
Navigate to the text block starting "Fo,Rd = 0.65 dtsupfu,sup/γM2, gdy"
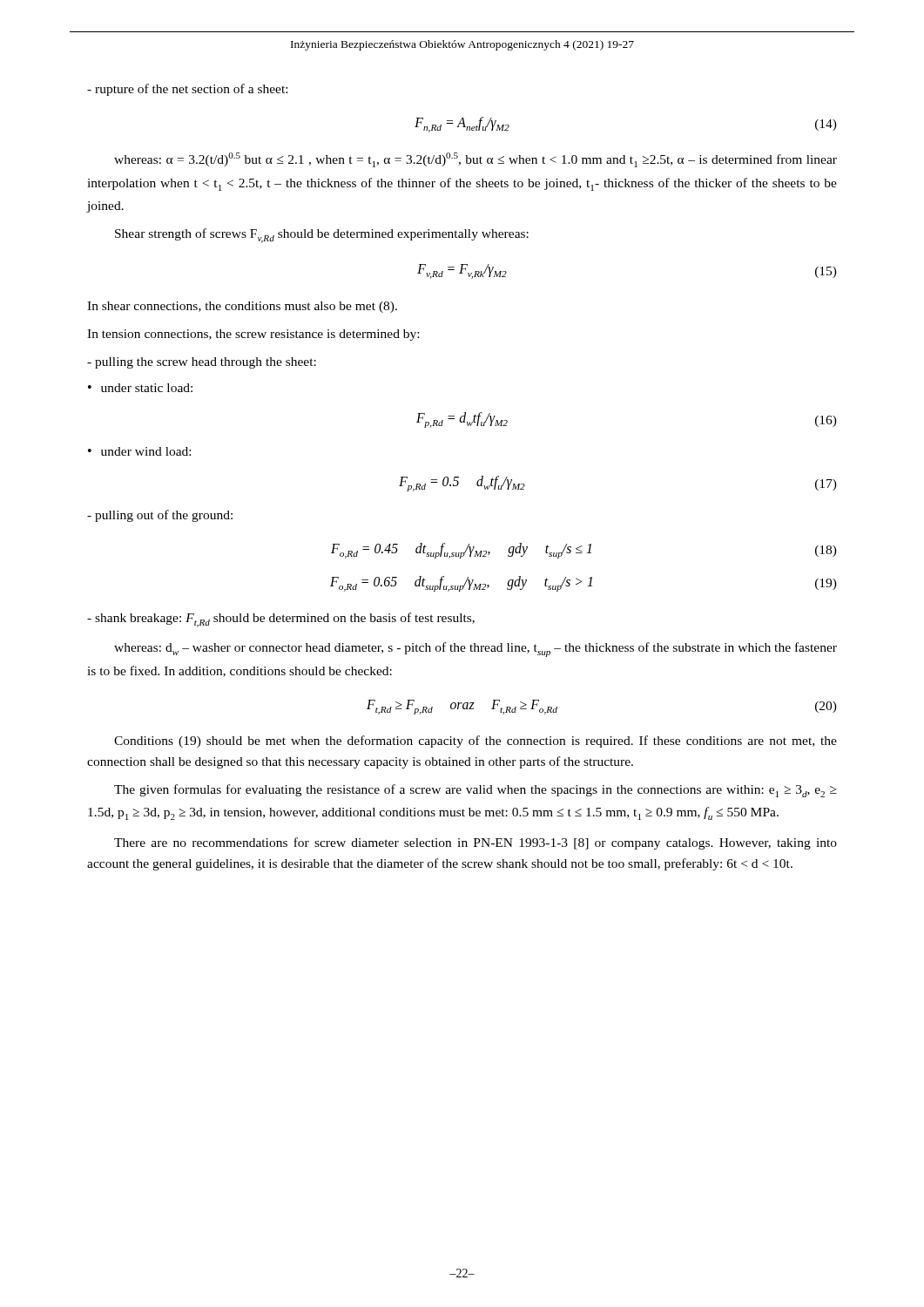point(584,583)
